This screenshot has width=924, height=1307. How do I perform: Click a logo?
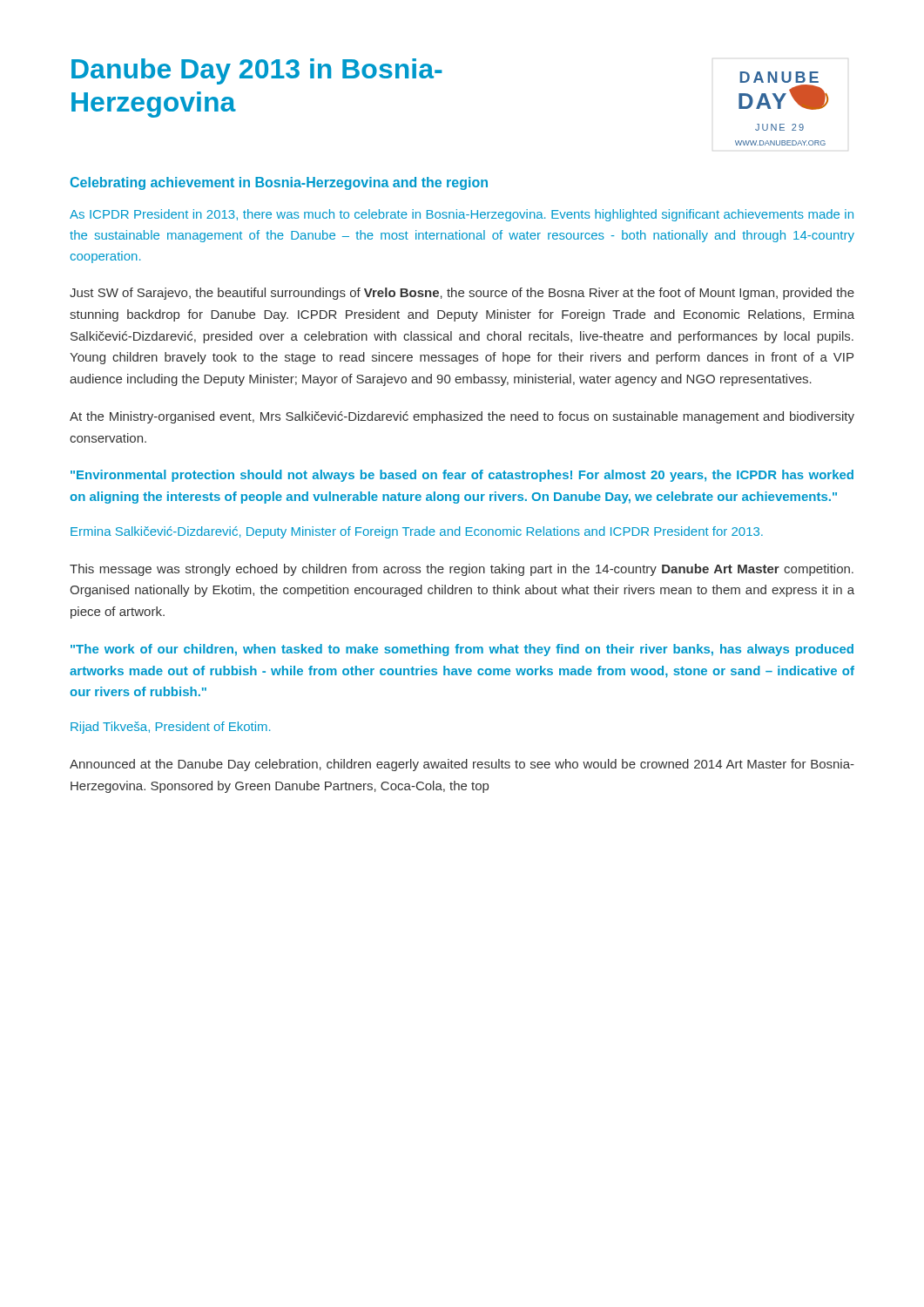point(780,106)
